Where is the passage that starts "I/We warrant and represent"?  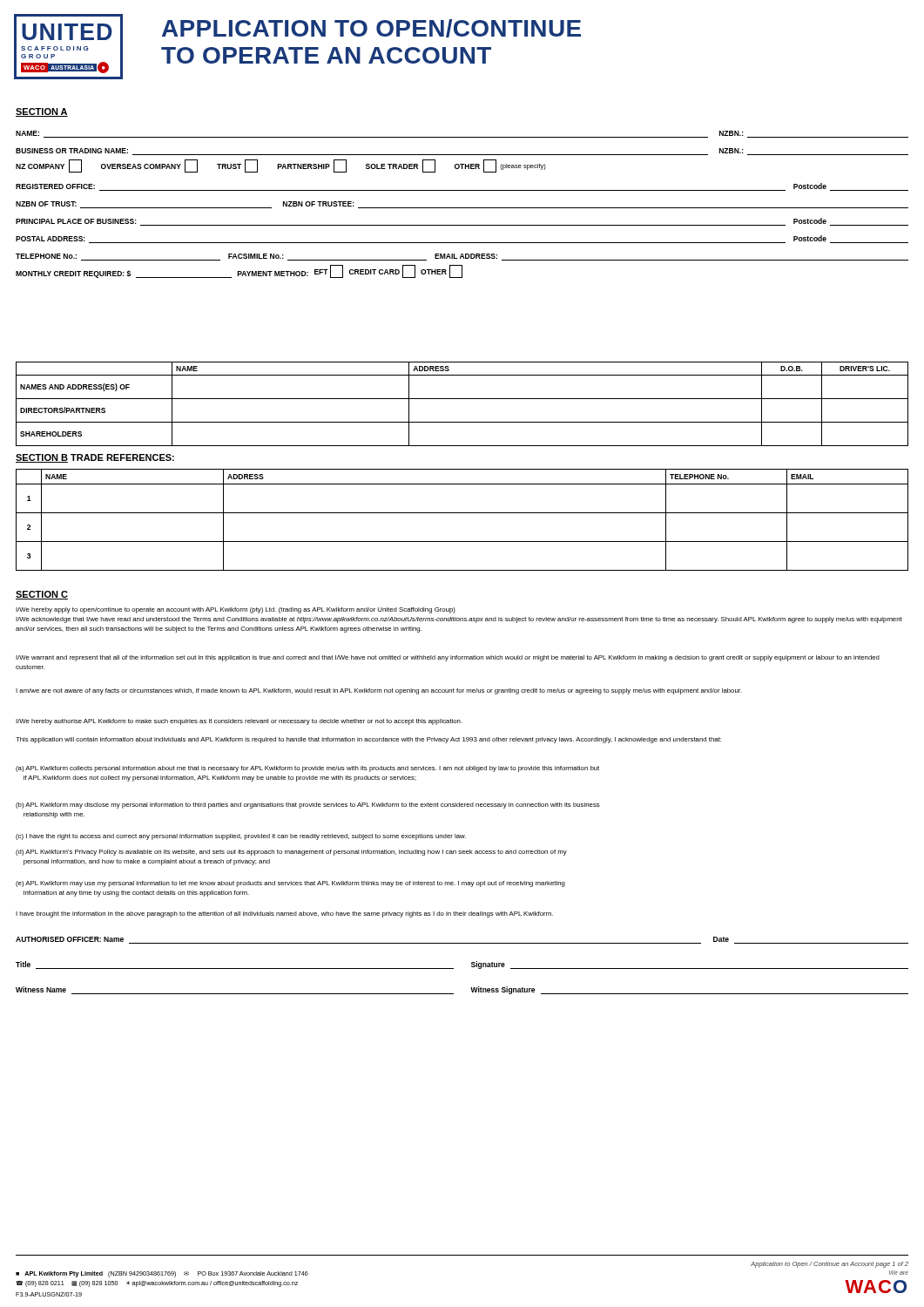[x=448, y=662]
